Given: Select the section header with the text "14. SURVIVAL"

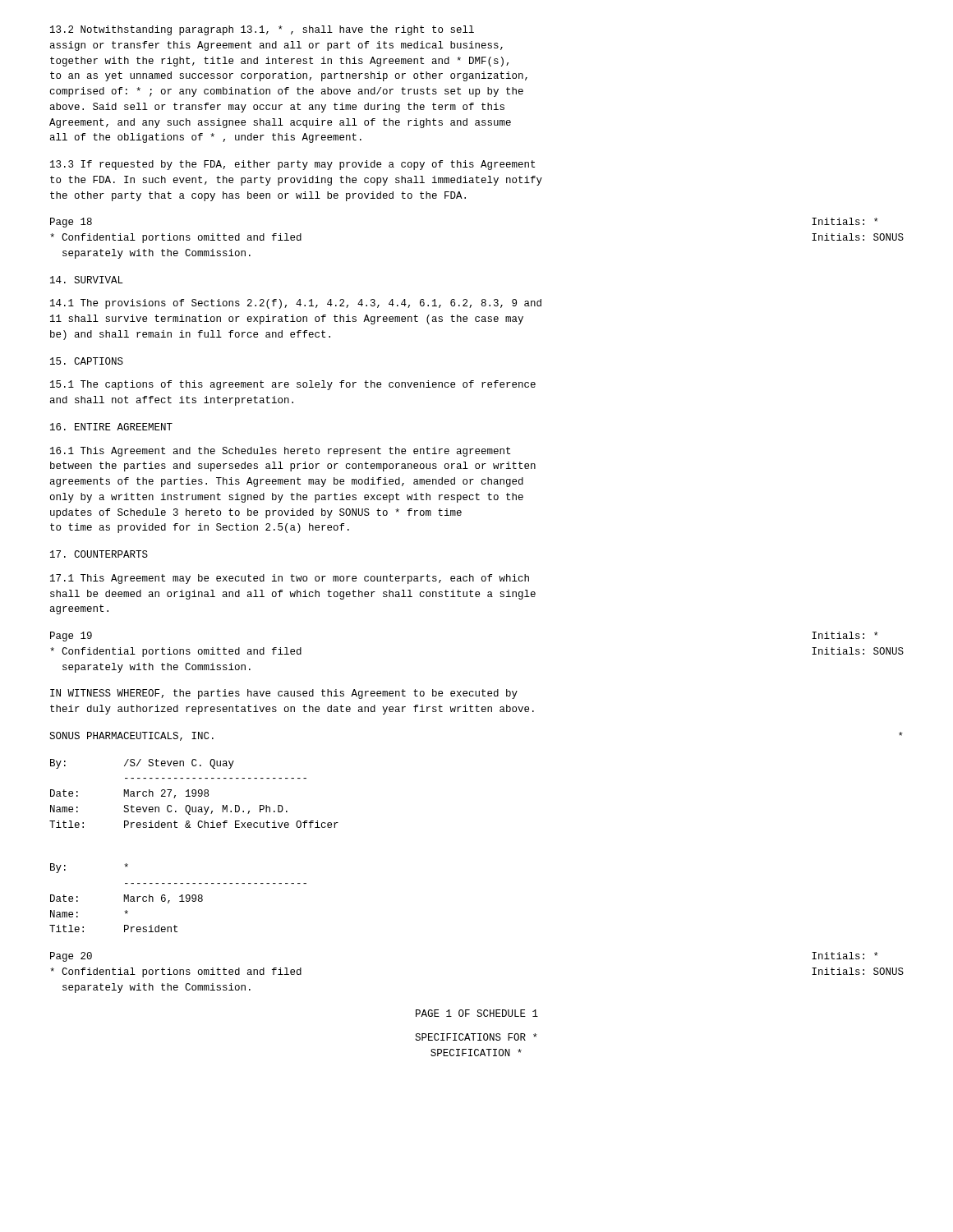Looking at the screenshot, I should (x=86, y=280).
